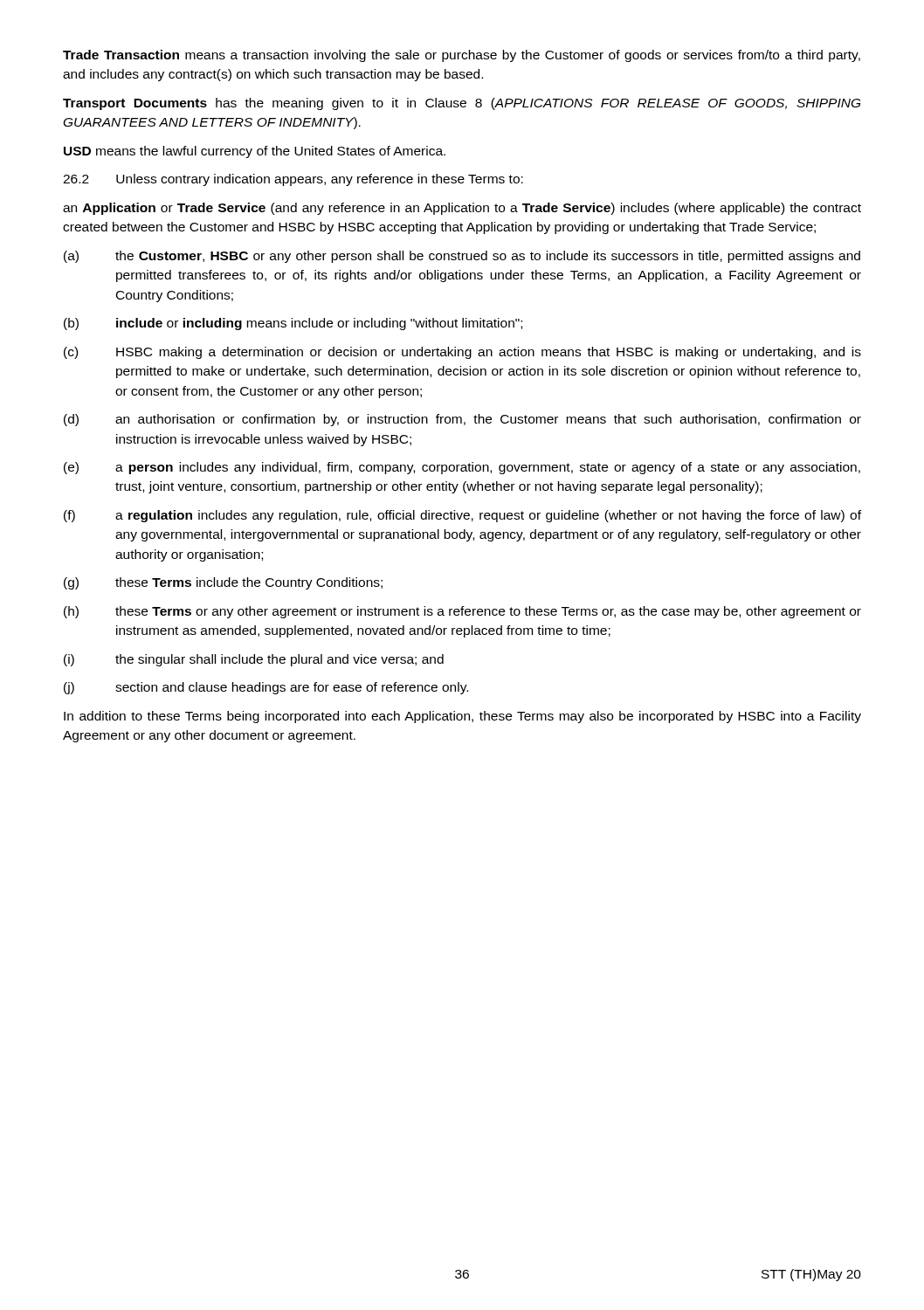Locate the text starting "In addition to these Terms being incorporated"
This screenshot has width=924, height=1310.
coord(462,725)
